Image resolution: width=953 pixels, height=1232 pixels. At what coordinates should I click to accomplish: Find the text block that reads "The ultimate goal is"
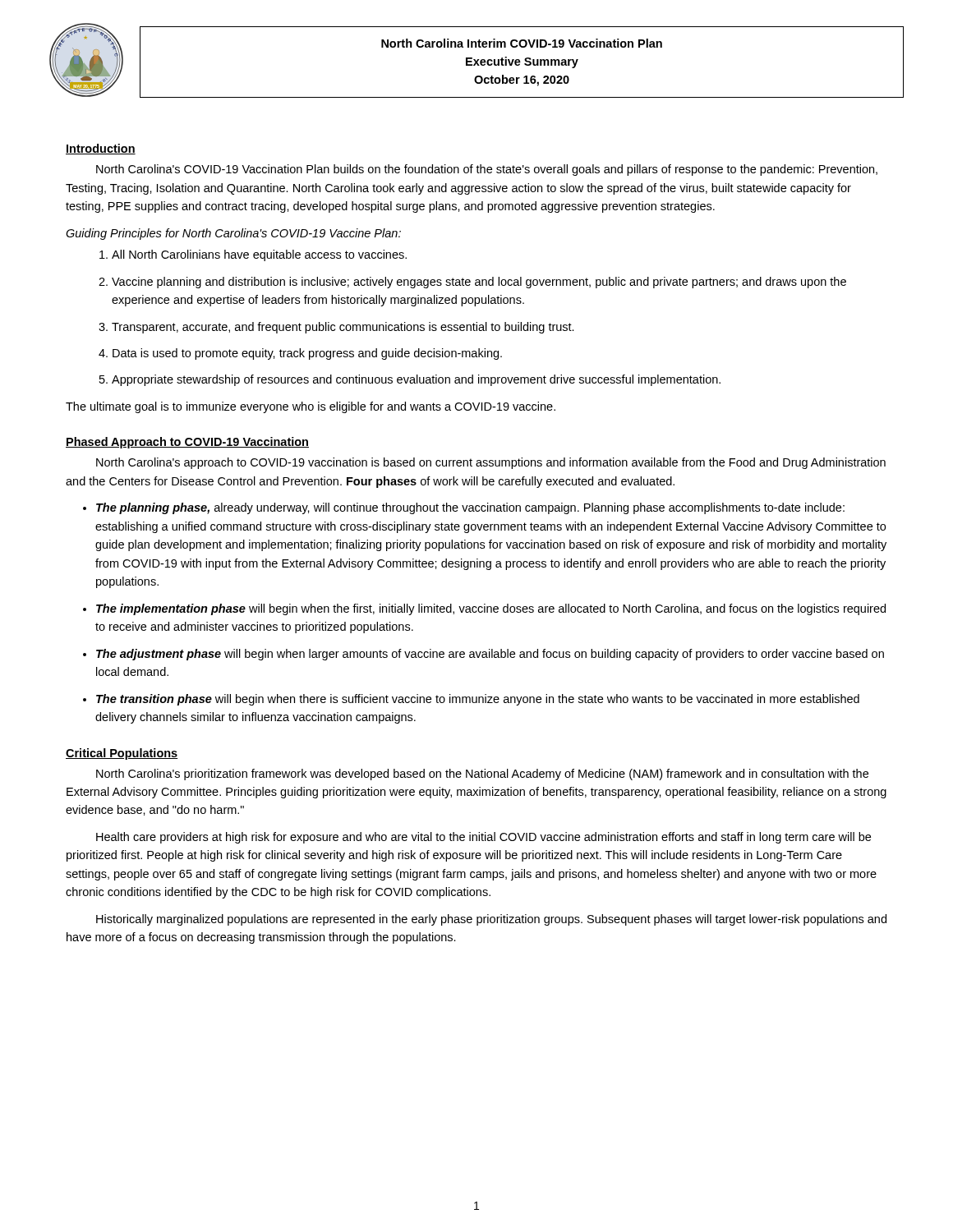pyautogui.click(x=311, y=406)
